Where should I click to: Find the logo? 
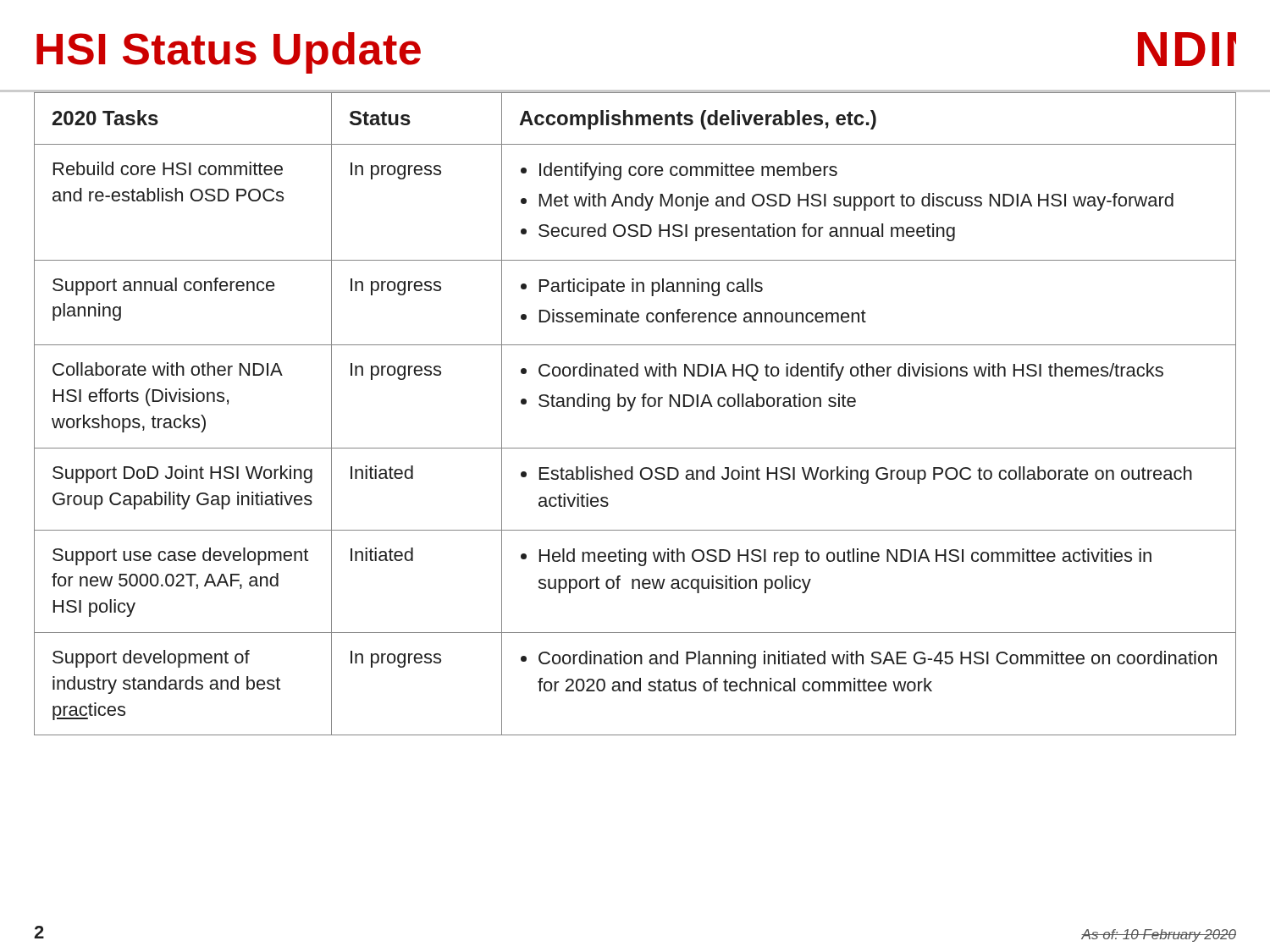[x=1185, y=49]
